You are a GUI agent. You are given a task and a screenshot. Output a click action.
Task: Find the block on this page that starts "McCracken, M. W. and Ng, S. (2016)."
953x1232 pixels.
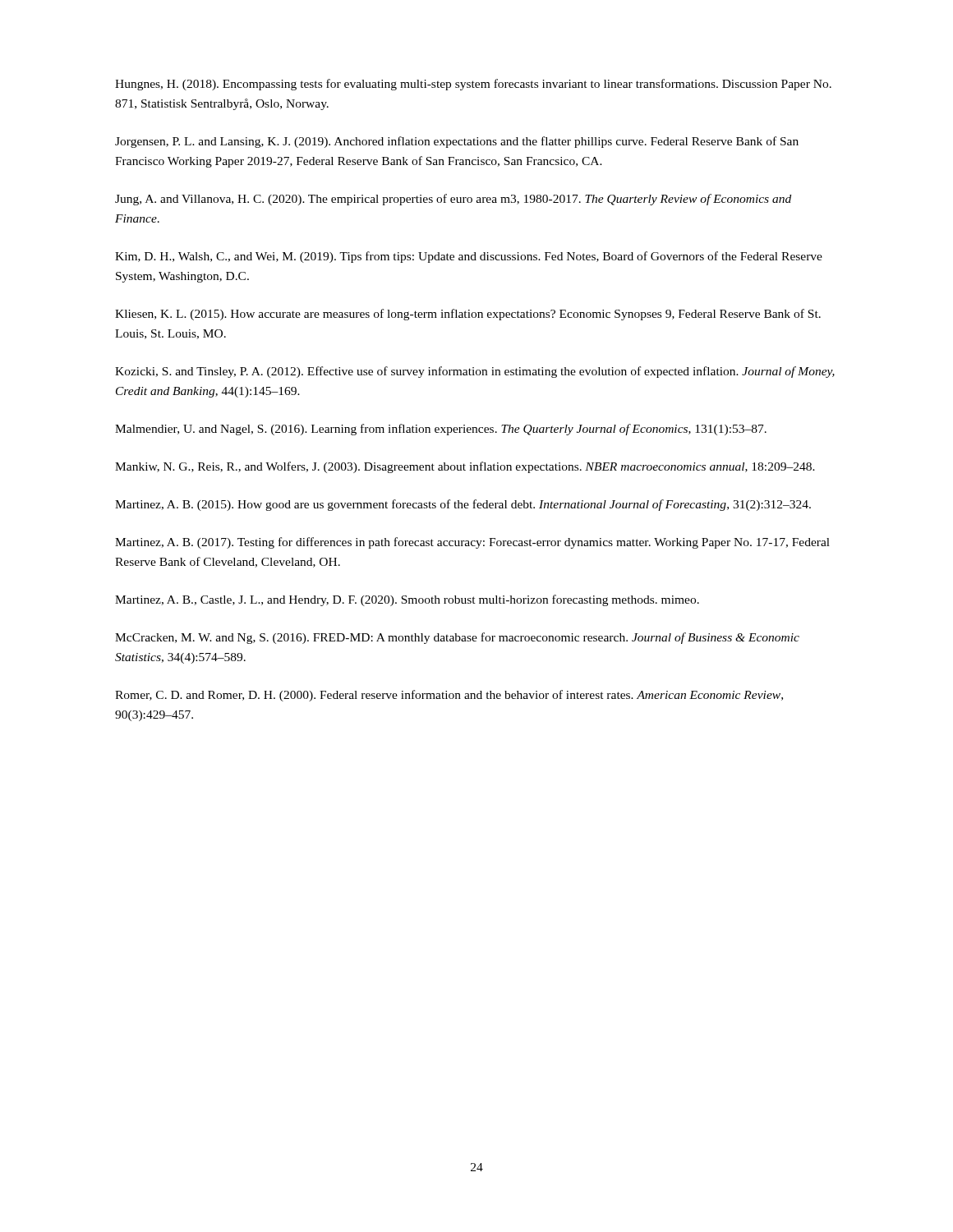[476, 647]
